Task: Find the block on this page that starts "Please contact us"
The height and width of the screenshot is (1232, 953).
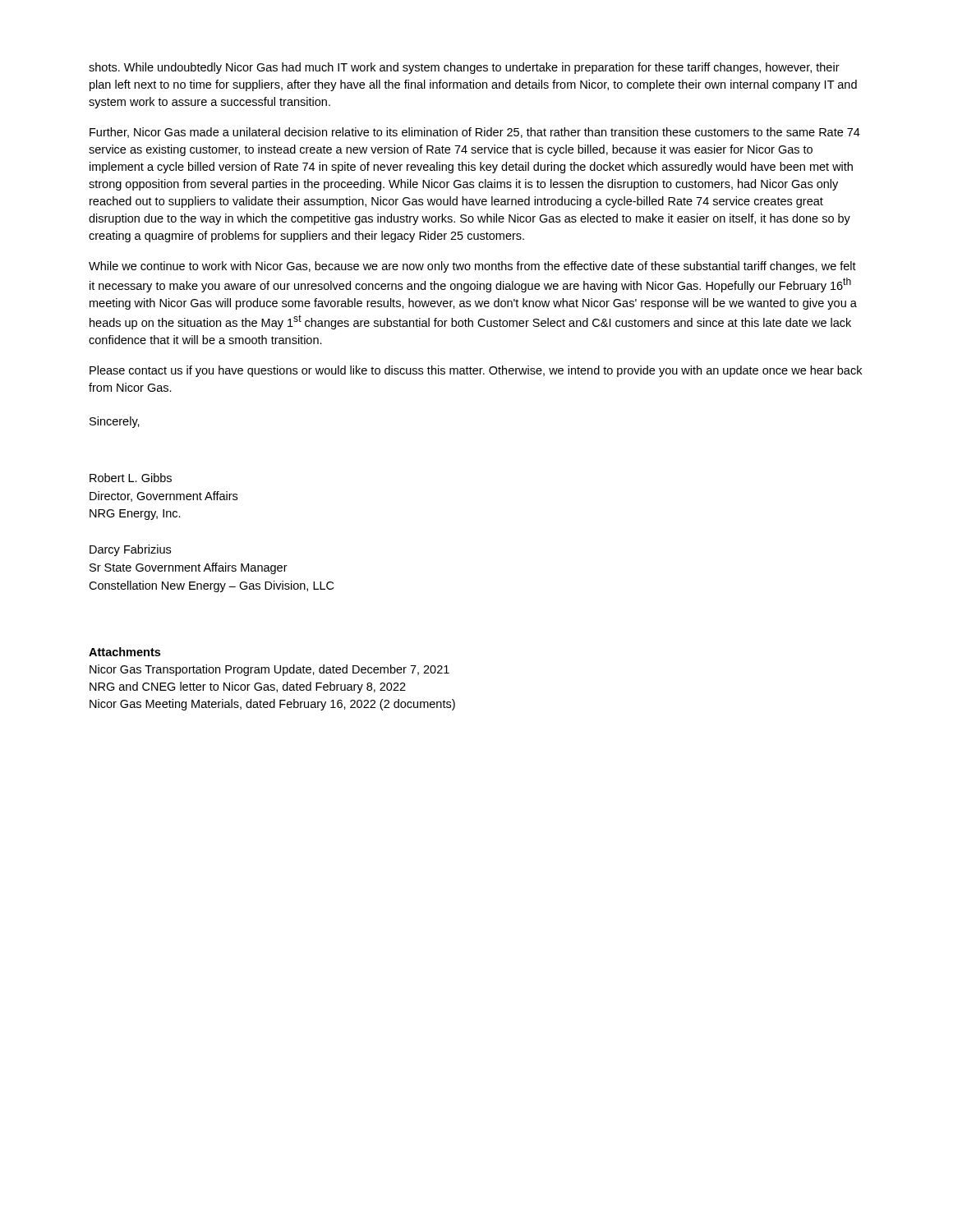Action: pyautogui.click(x=475, y=379)
